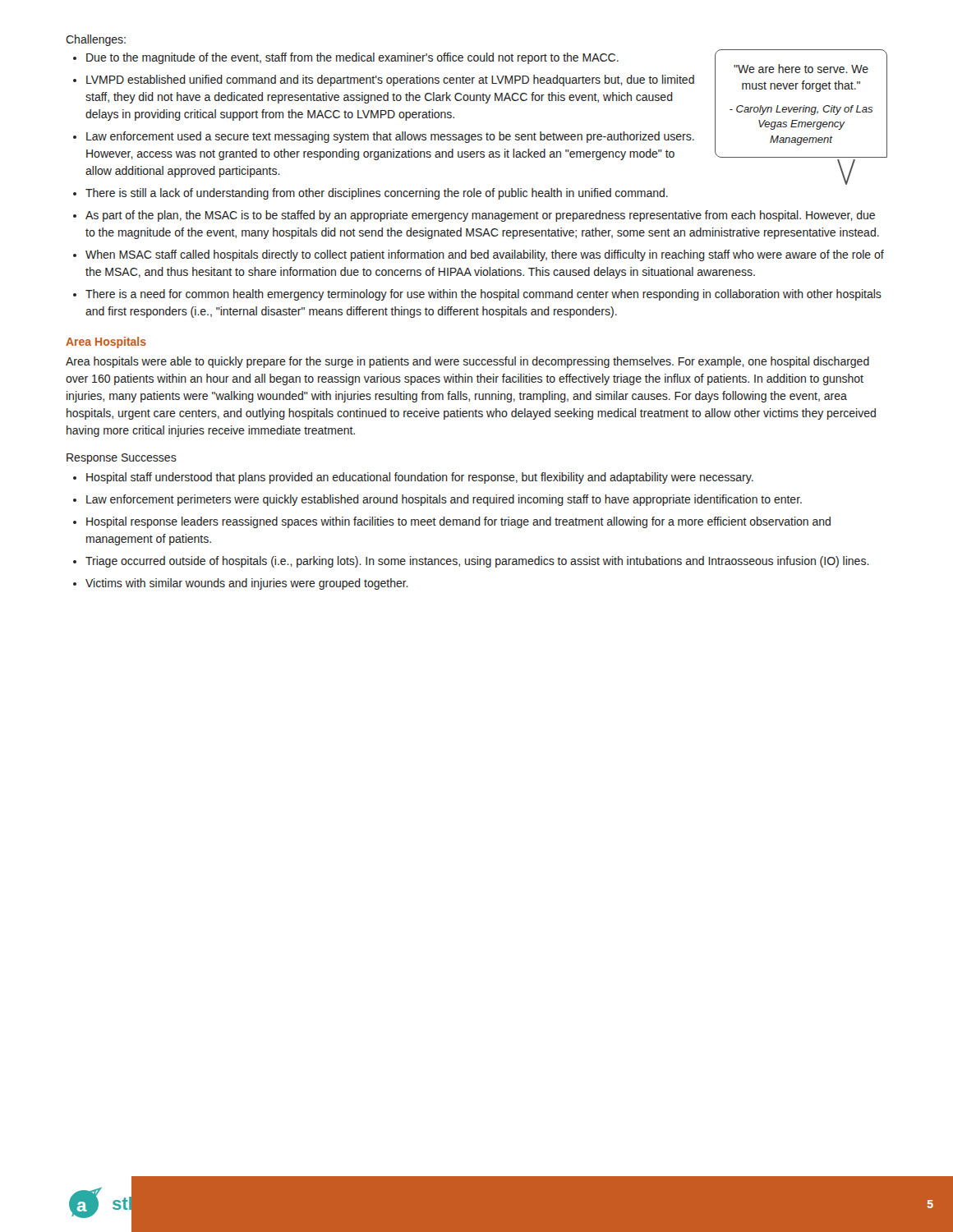The width and height of the screenshot is (953, 1232).
Task: Select the passage starting "Due to the magnitude of the event,"
Action: click(382, 58)
